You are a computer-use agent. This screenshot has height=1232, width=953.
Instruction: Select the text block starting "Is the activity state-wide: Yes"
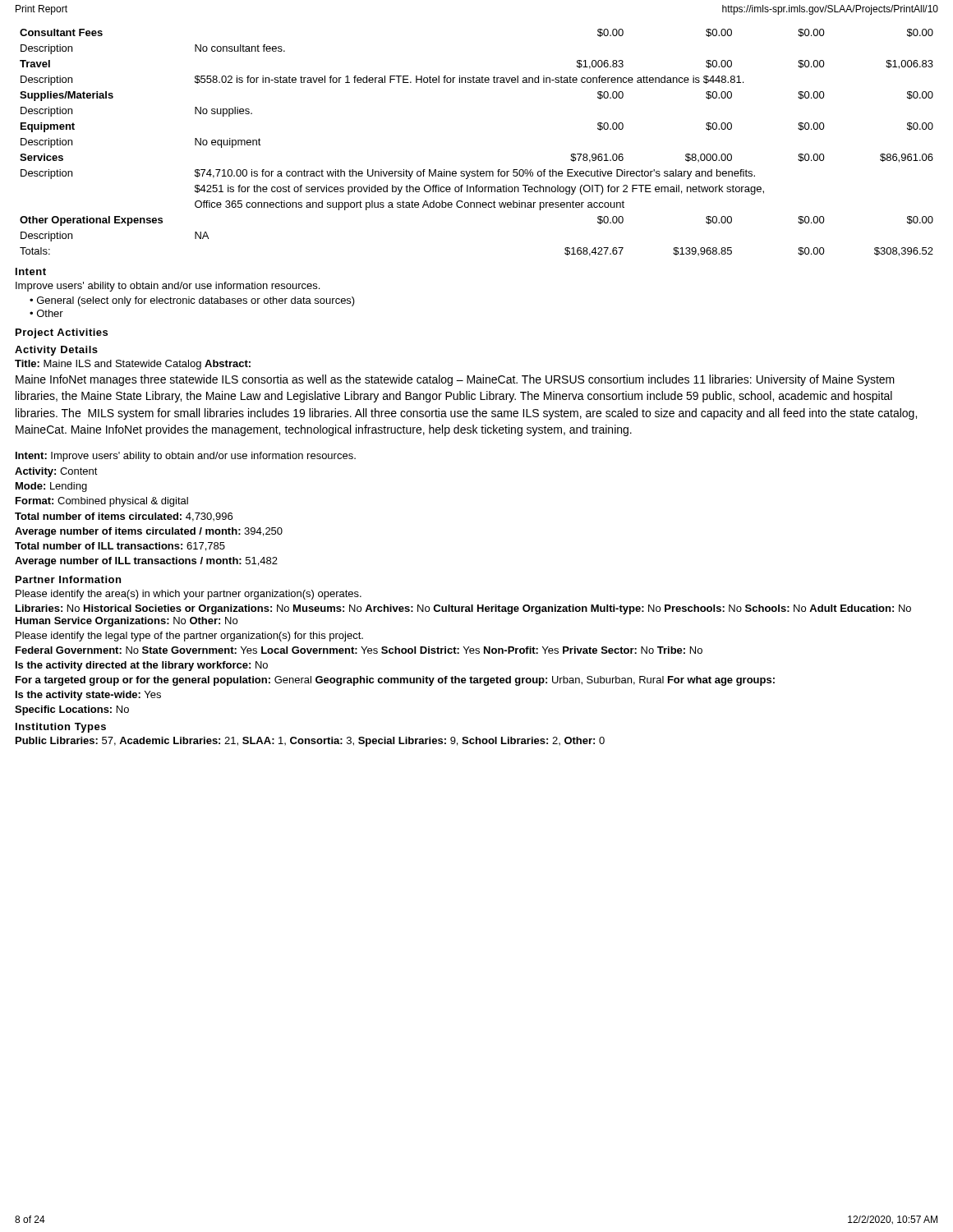coord(88,695)
